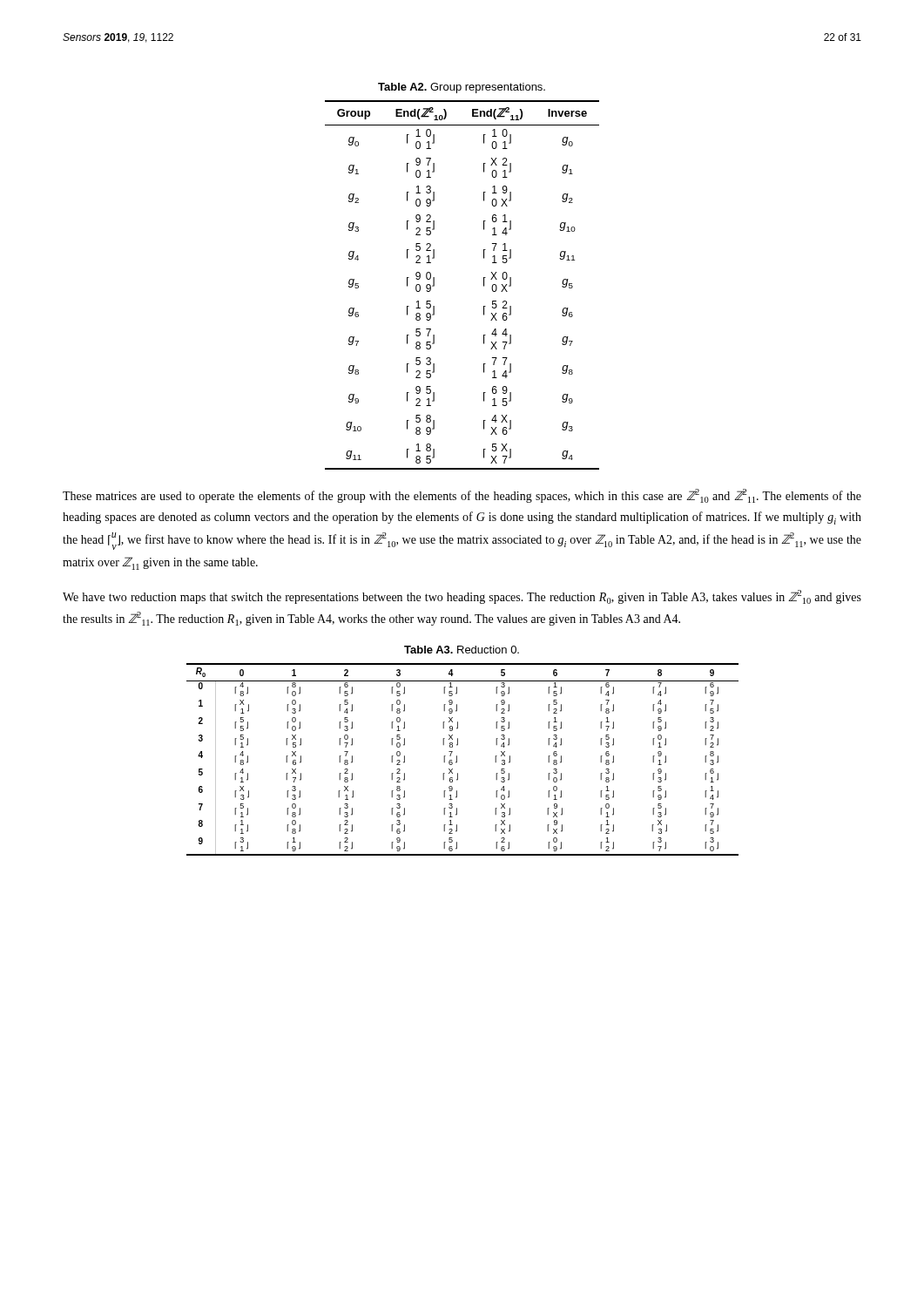This screenshot has width=924, height=1307.
Task: Select the text block starting "These matrices are used to operate the"
Action: point(462,529)
